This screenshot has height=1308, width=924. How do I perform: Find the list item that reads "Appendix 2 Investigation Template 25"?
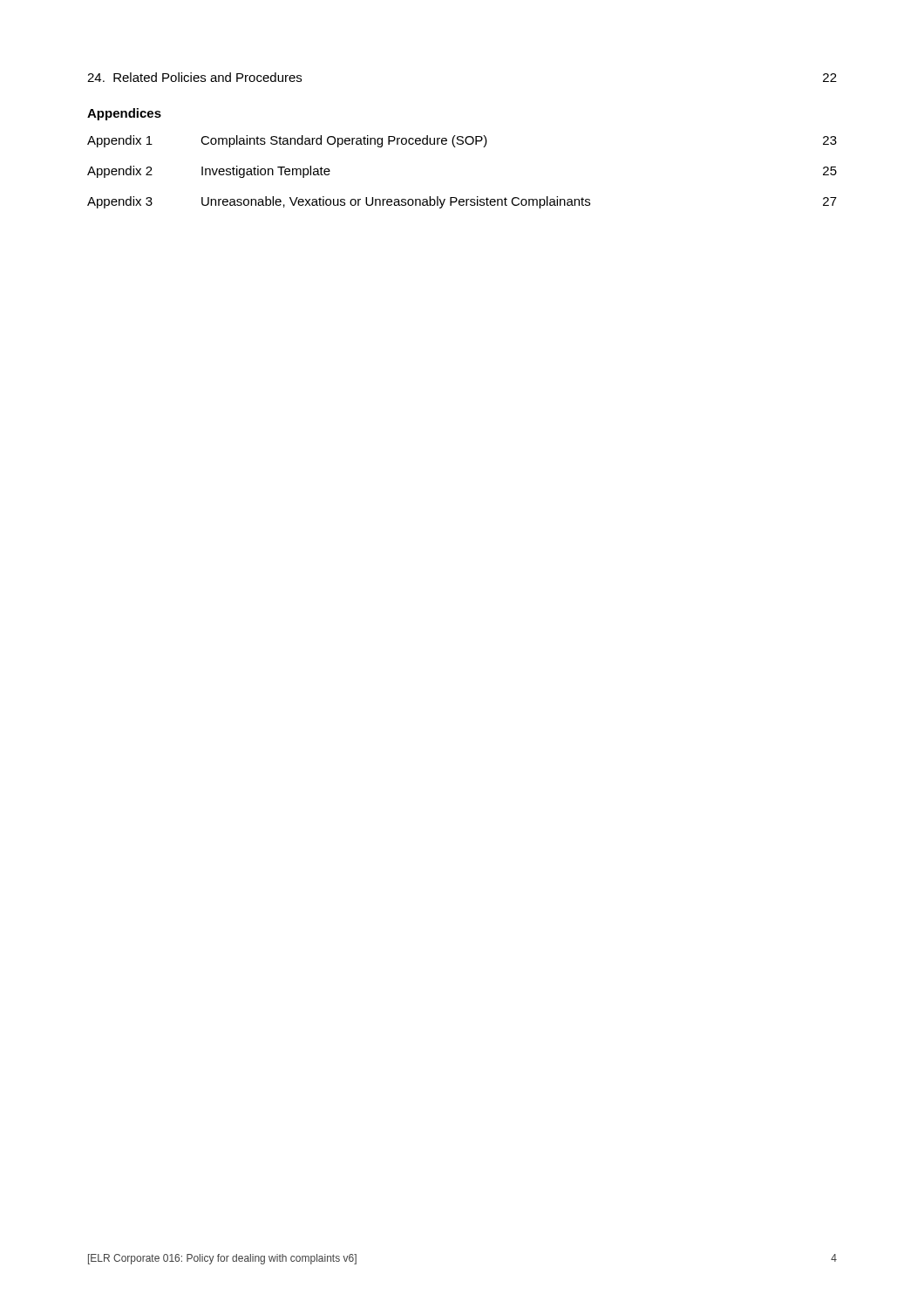[120, 171]
